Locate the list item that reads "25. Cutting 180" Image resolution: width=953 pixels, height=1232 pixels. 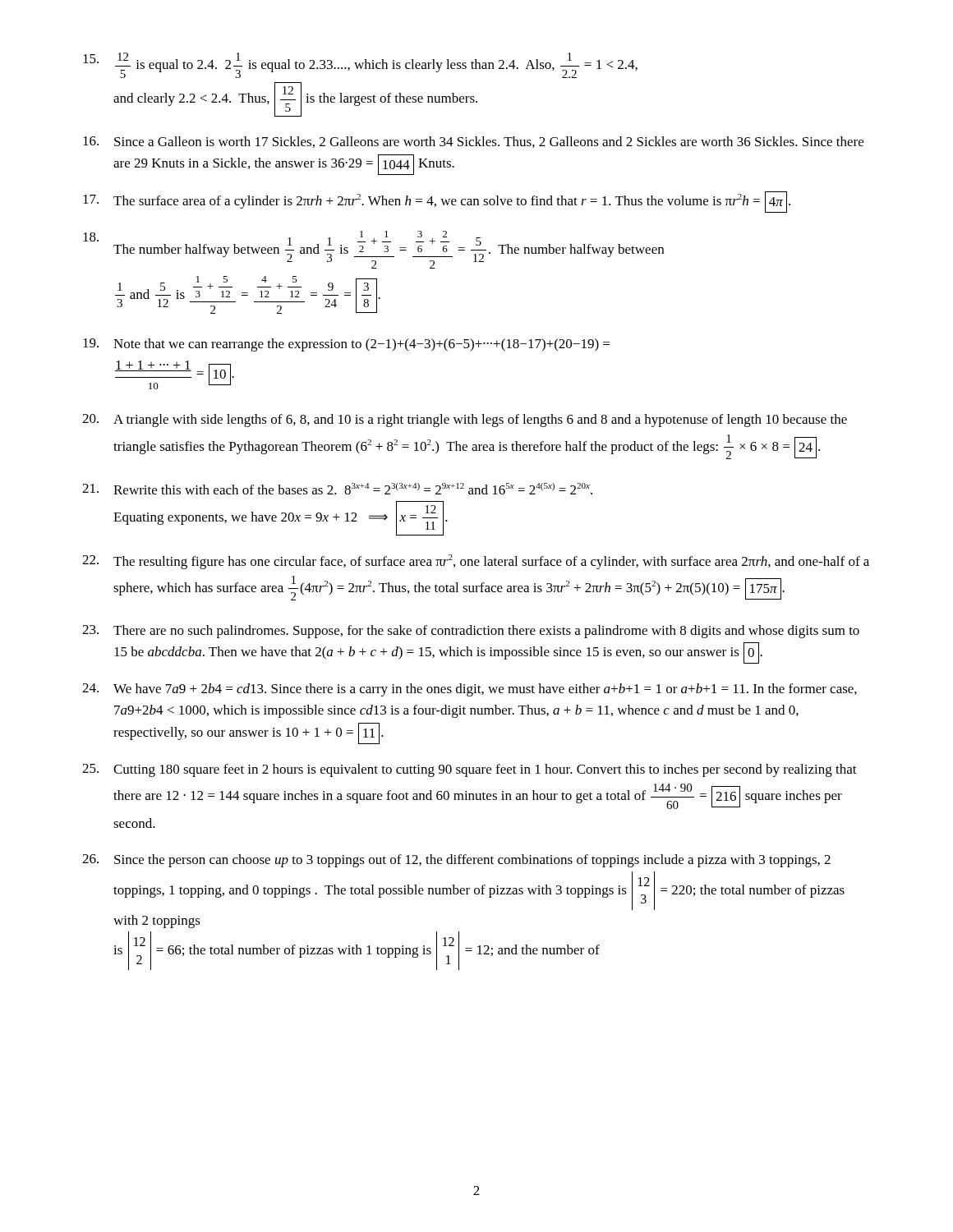(476, 797)
